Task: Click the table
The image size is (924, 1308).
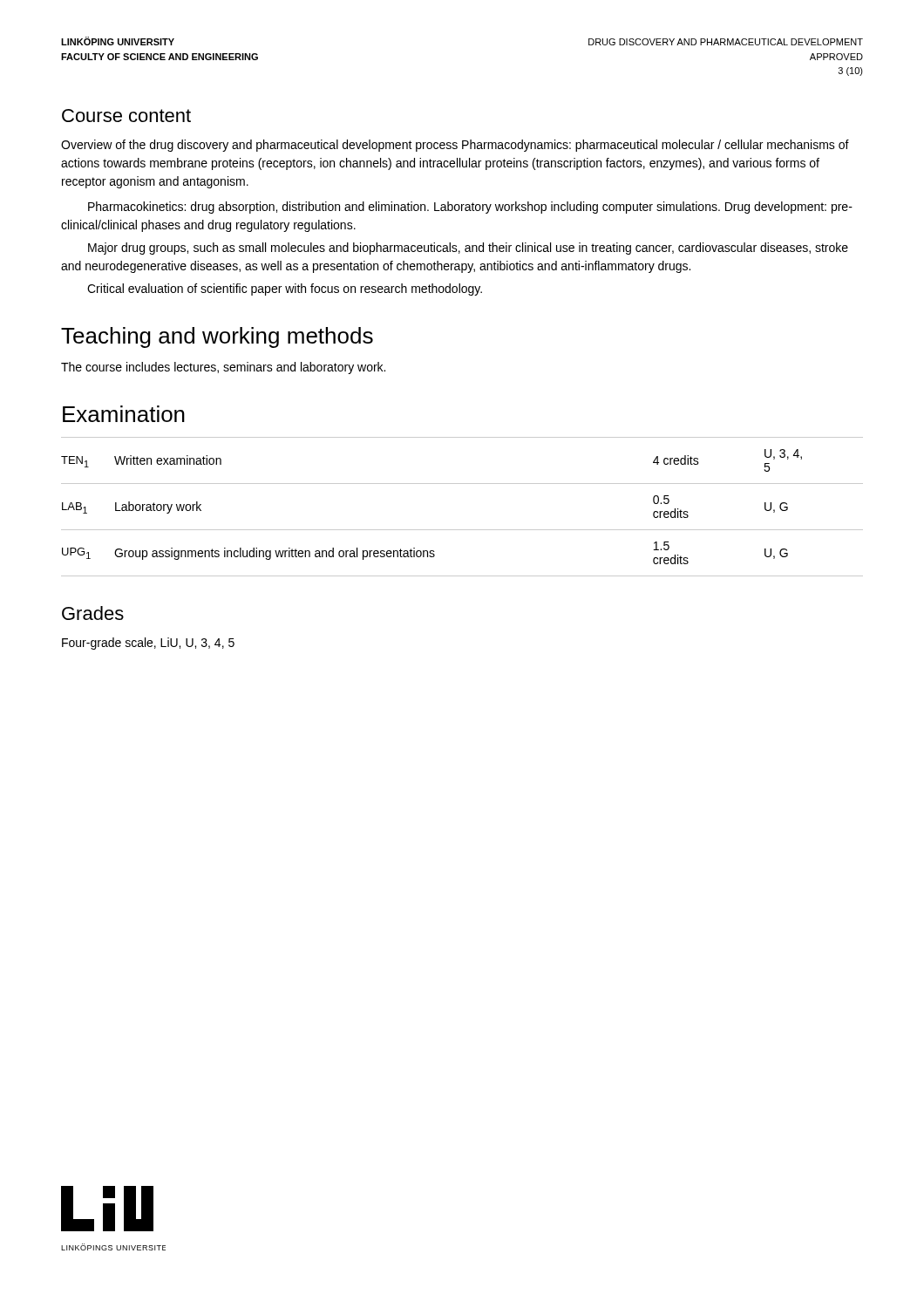Action: pos(462,507)
